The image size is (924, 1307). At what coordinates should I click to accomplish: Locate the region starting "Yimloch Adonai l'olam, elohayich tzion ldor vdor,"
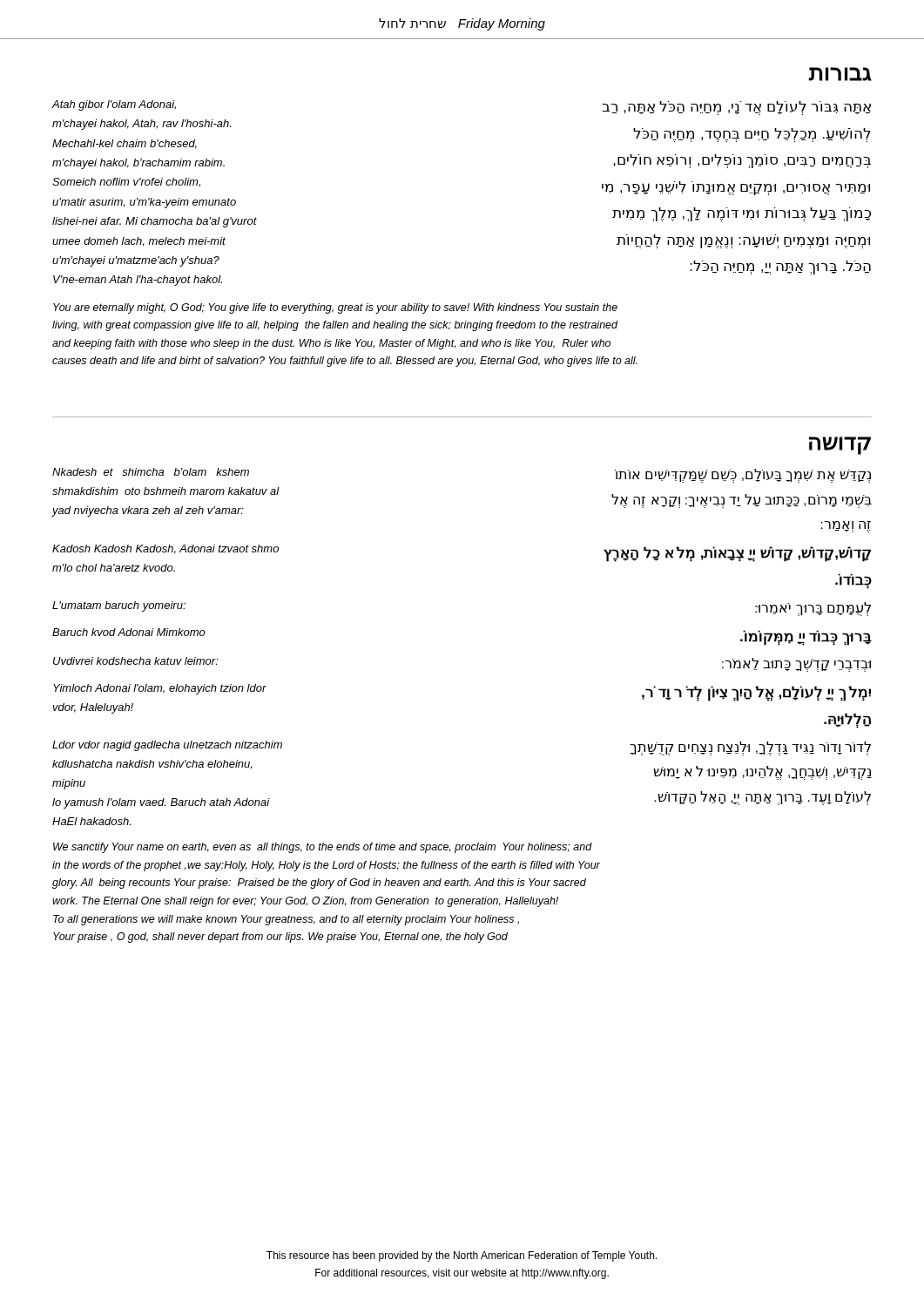pyautogui.click(x=159, y=697)
